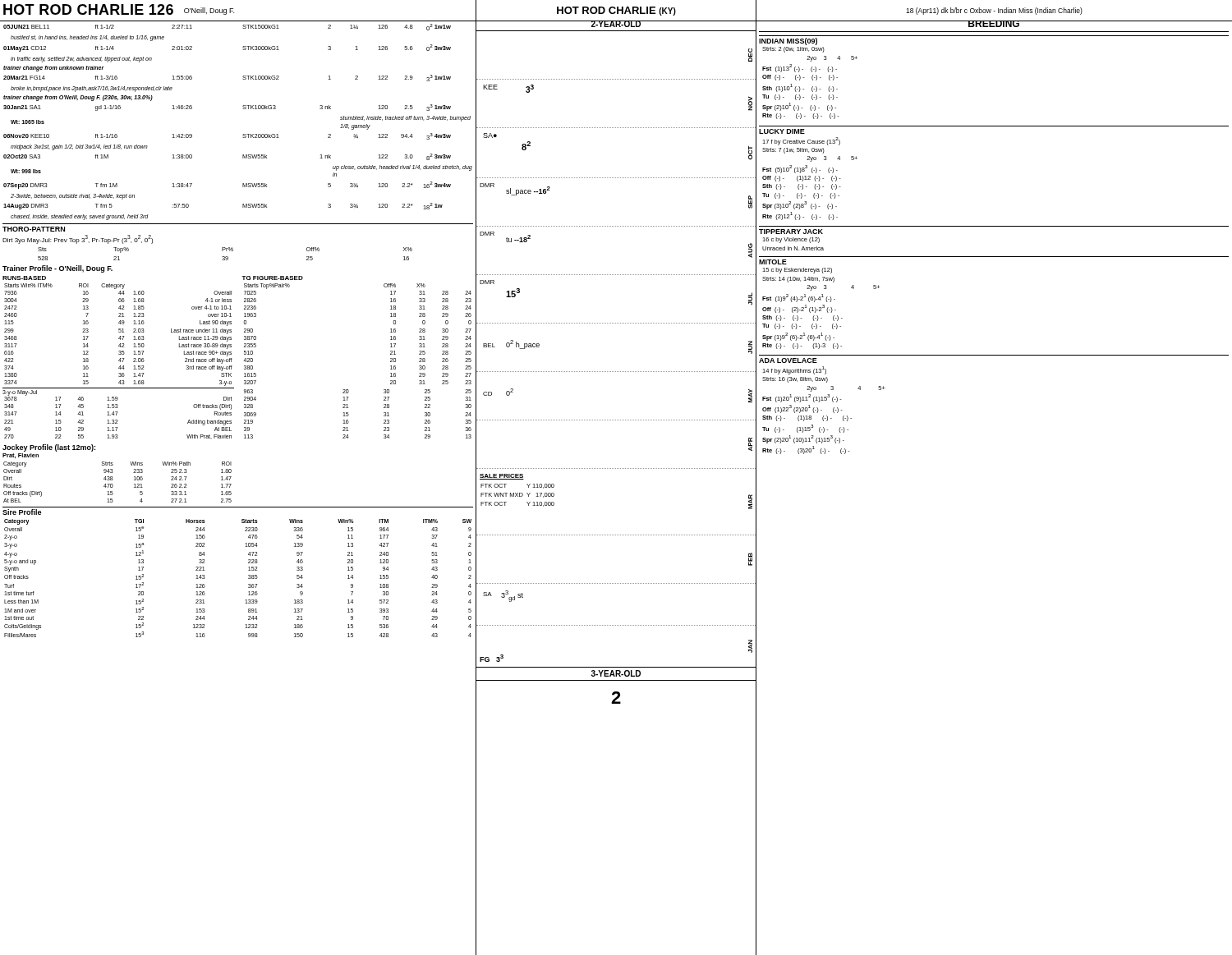Click on the text starting "LUCKY DIME"

coord(782,131)
